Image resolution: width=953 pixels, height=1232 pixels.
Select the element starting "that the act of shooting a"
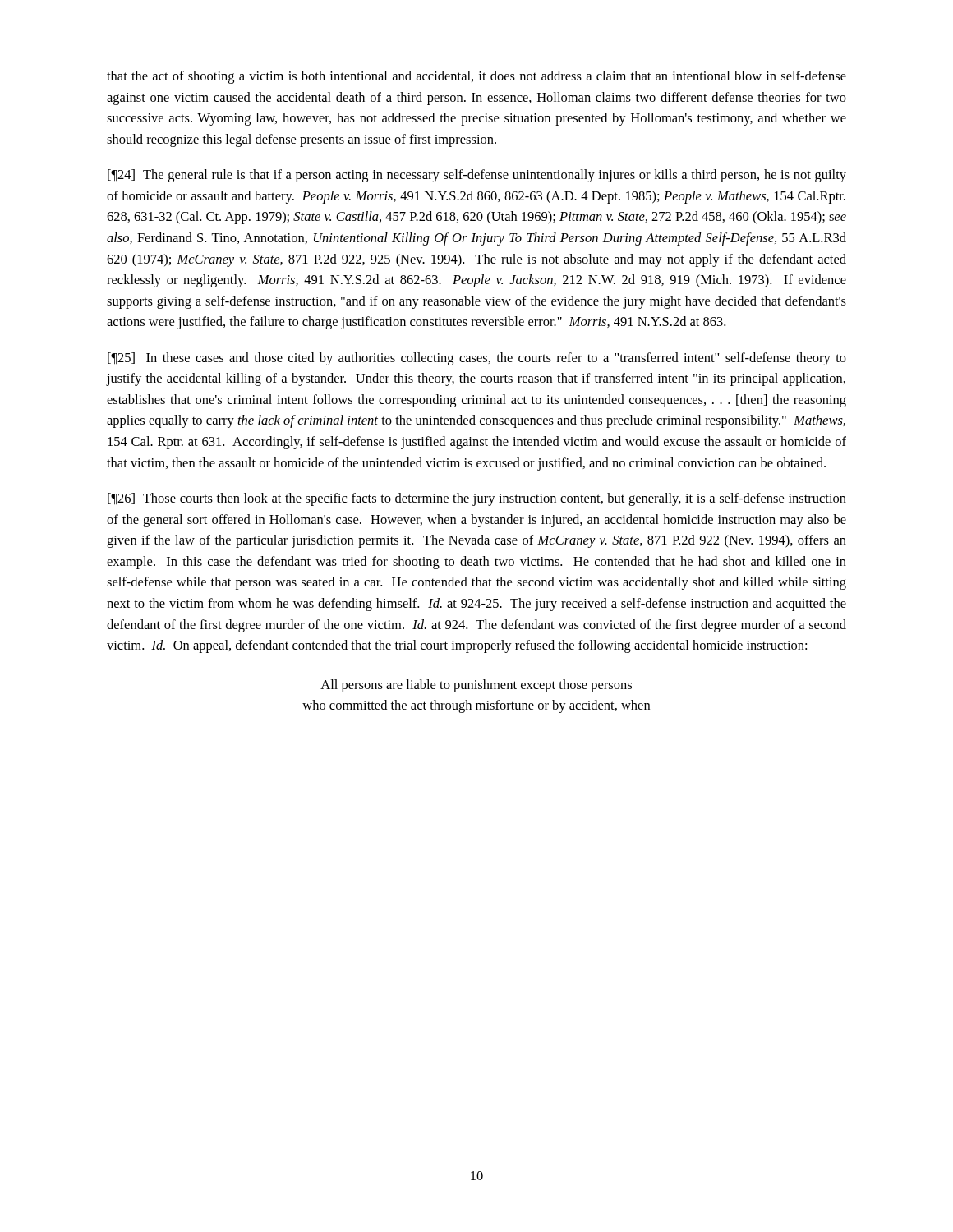[476, 107]
